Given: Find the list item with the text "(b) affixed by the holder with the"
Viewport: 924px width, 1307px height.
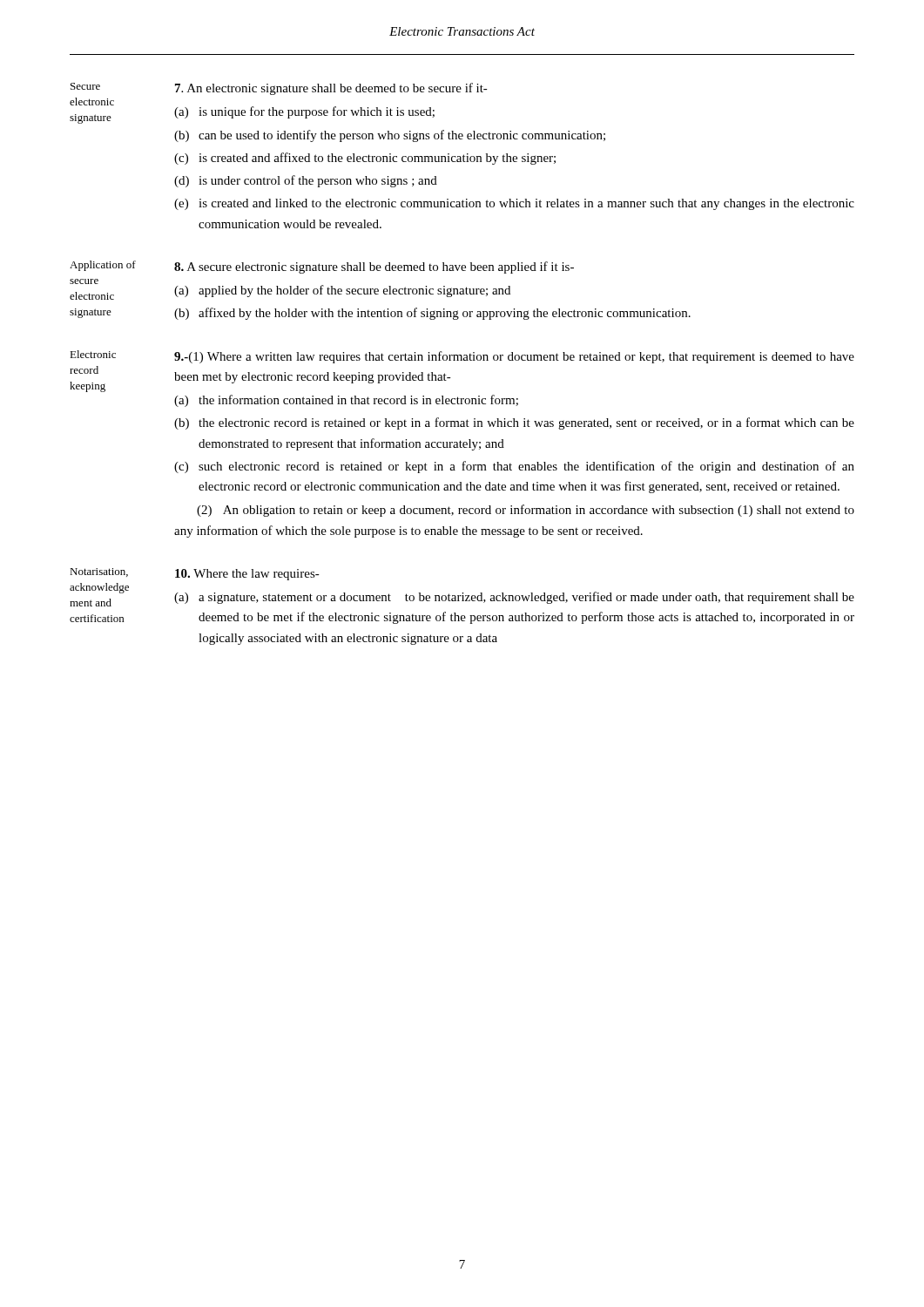Looking at the screenshot, I should coord(514,314).
